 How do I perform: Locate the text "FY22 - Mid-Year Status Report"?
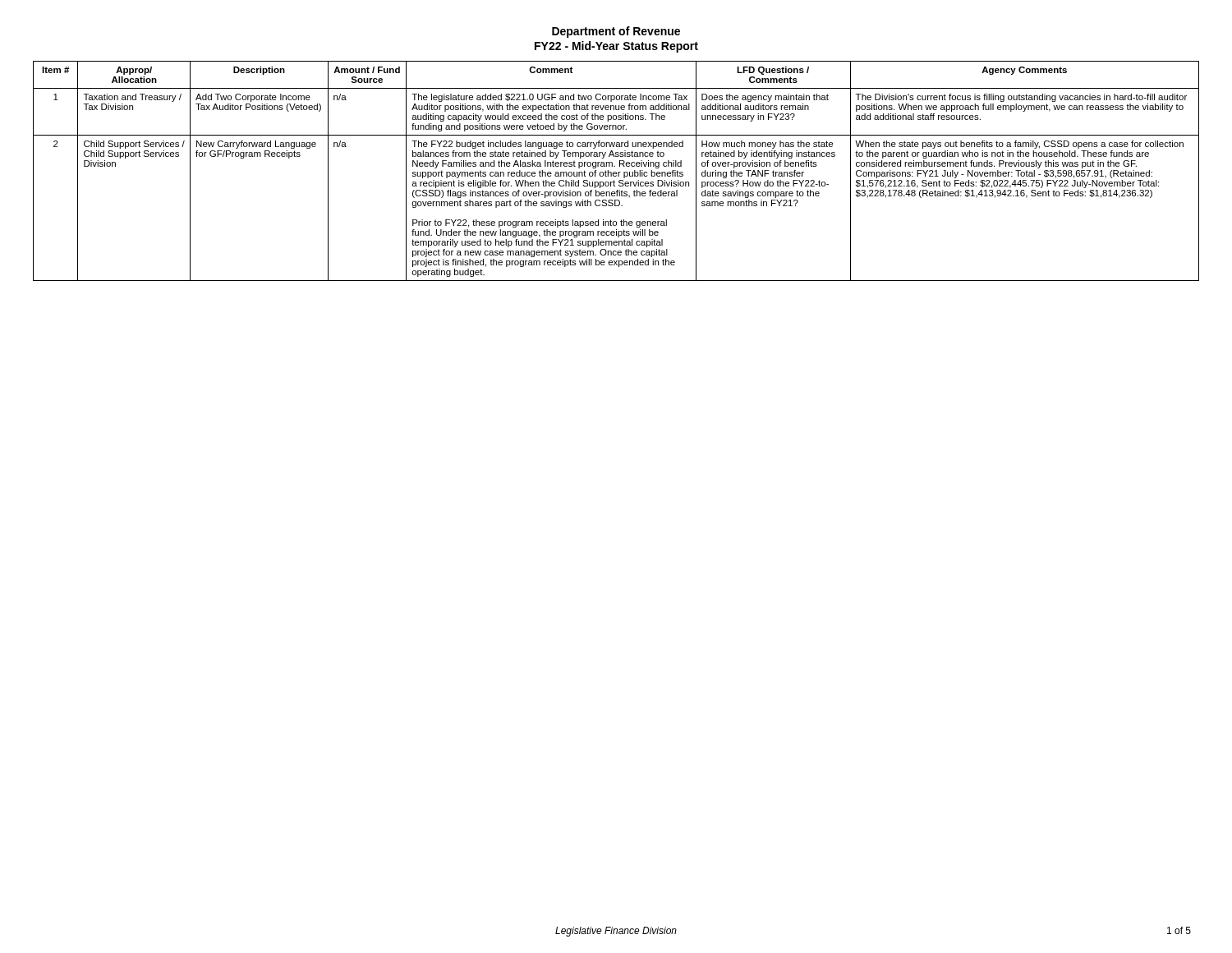(616, 46)
